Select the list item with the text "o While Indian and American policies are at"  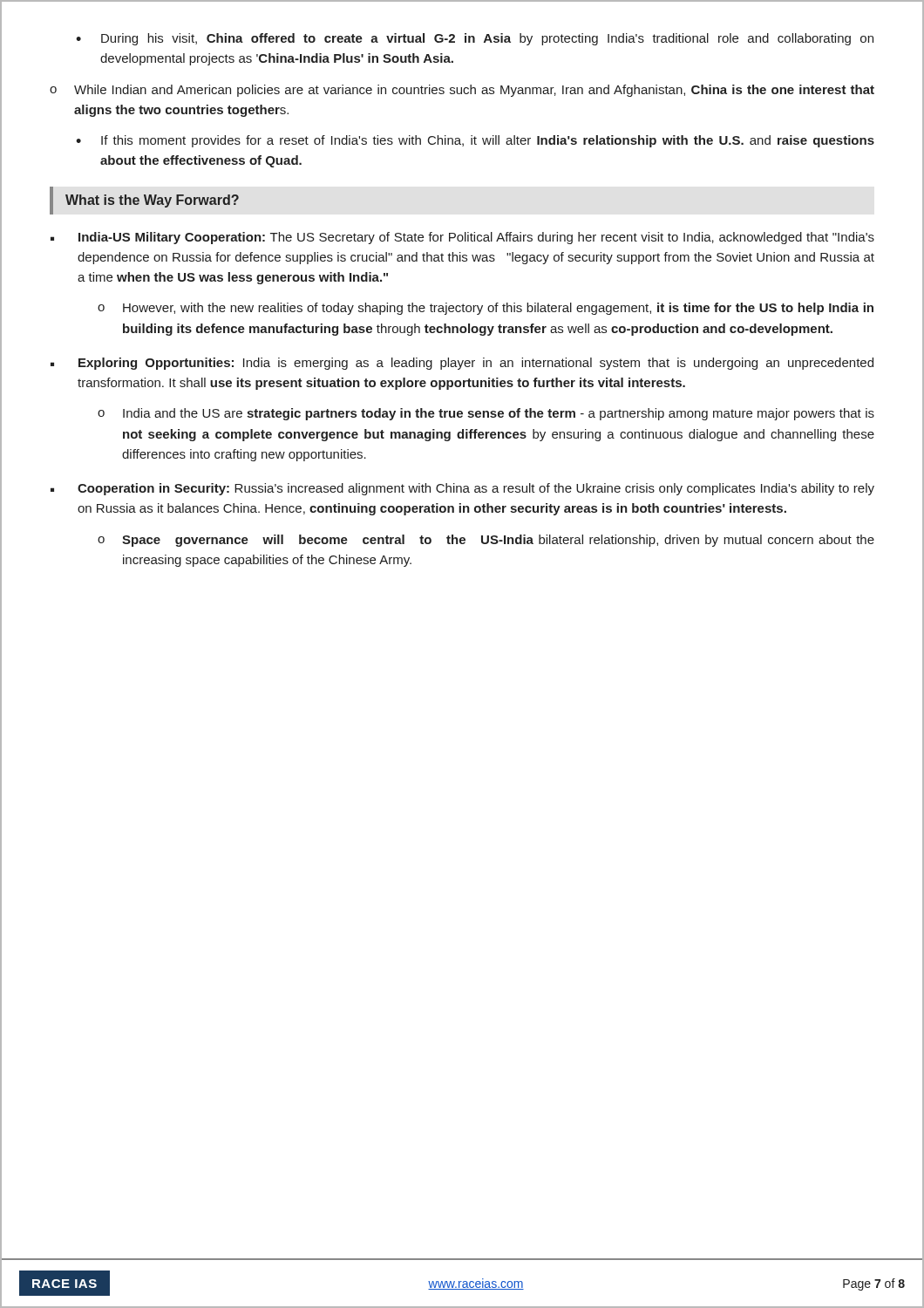click(462, 99)
